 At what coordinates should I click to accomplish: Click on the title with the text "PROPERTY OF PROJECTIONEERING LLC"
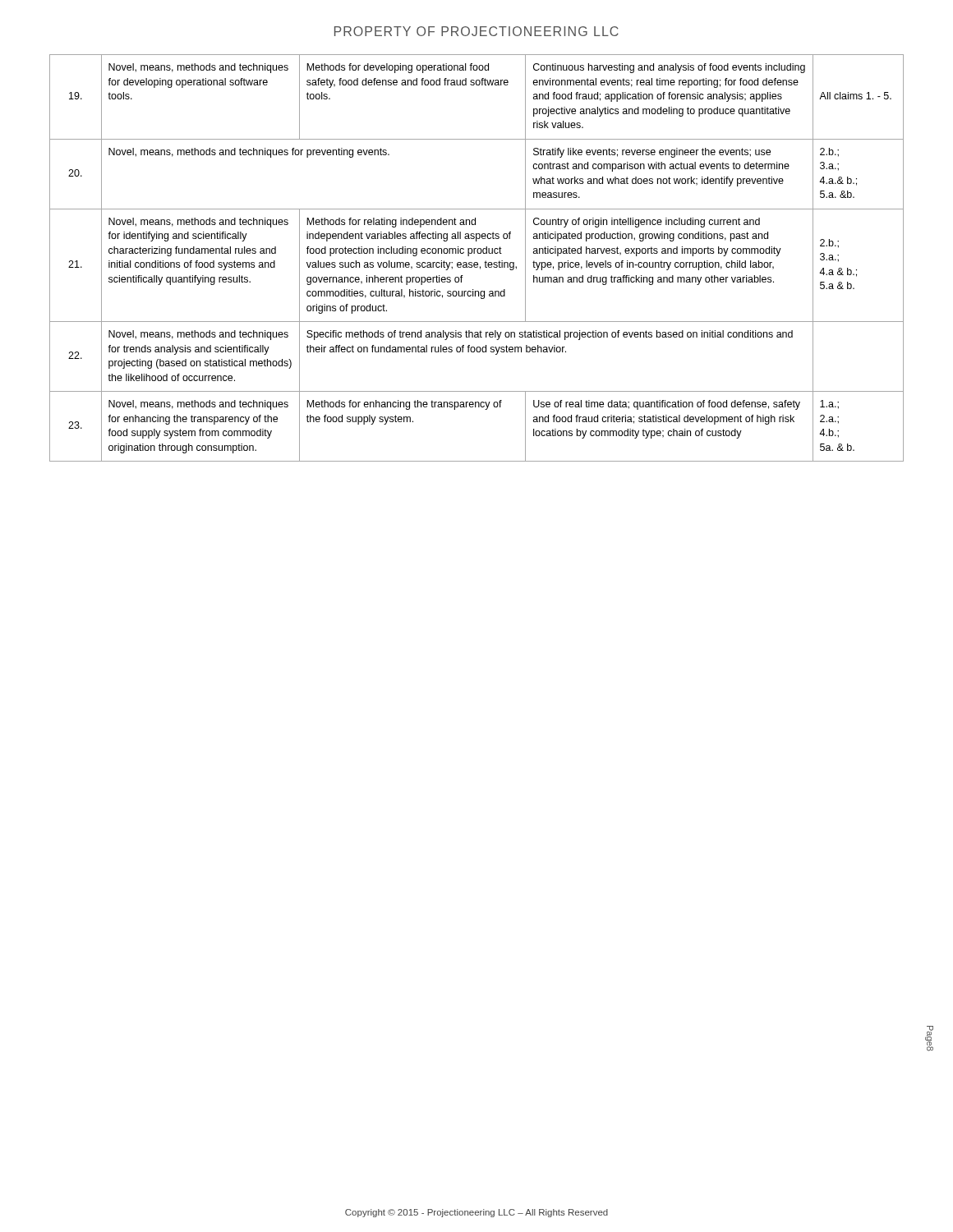click(x=476, y=32)
